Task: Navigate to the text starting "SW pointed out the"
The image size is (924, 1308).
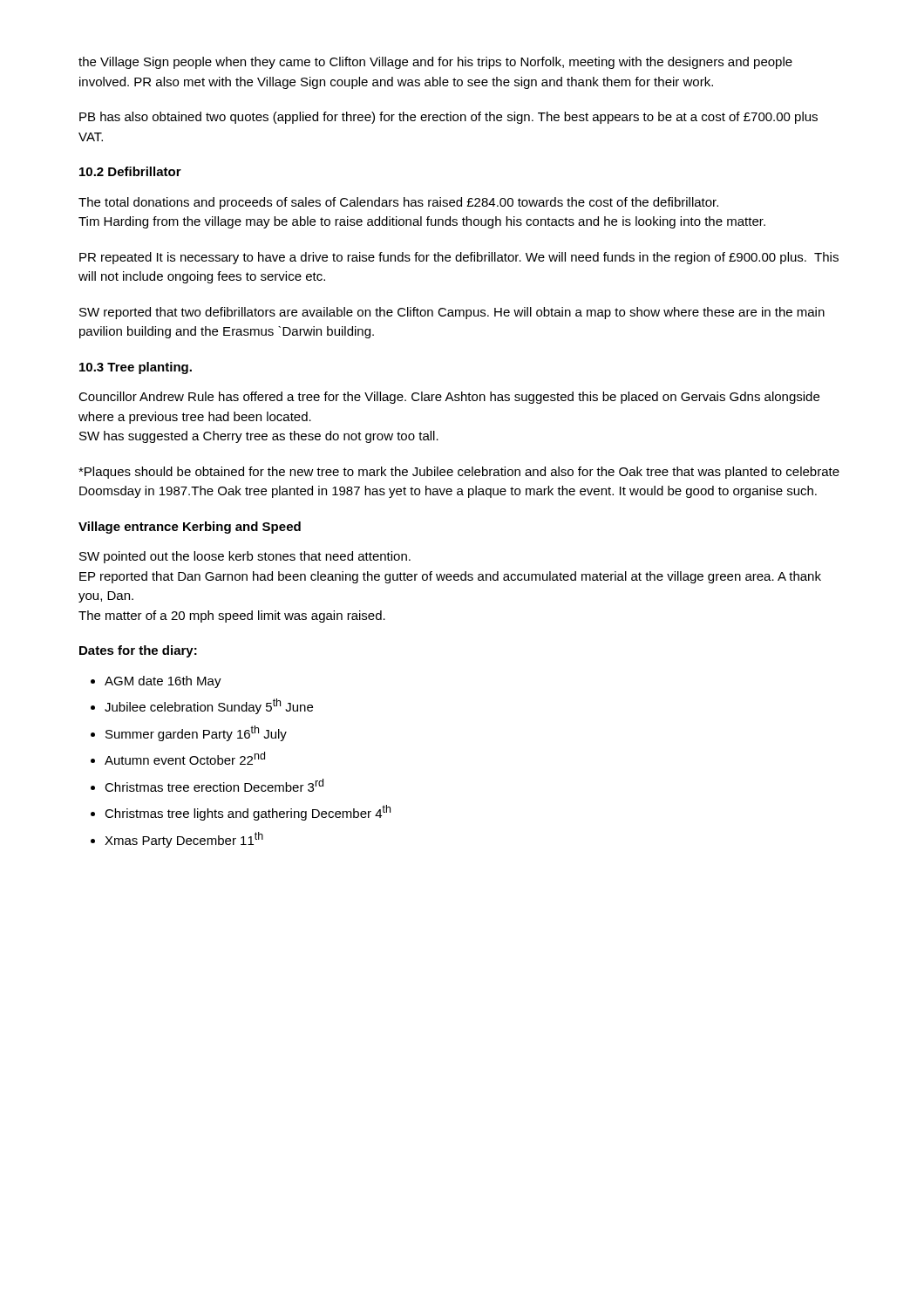Action: click(450, 585)
